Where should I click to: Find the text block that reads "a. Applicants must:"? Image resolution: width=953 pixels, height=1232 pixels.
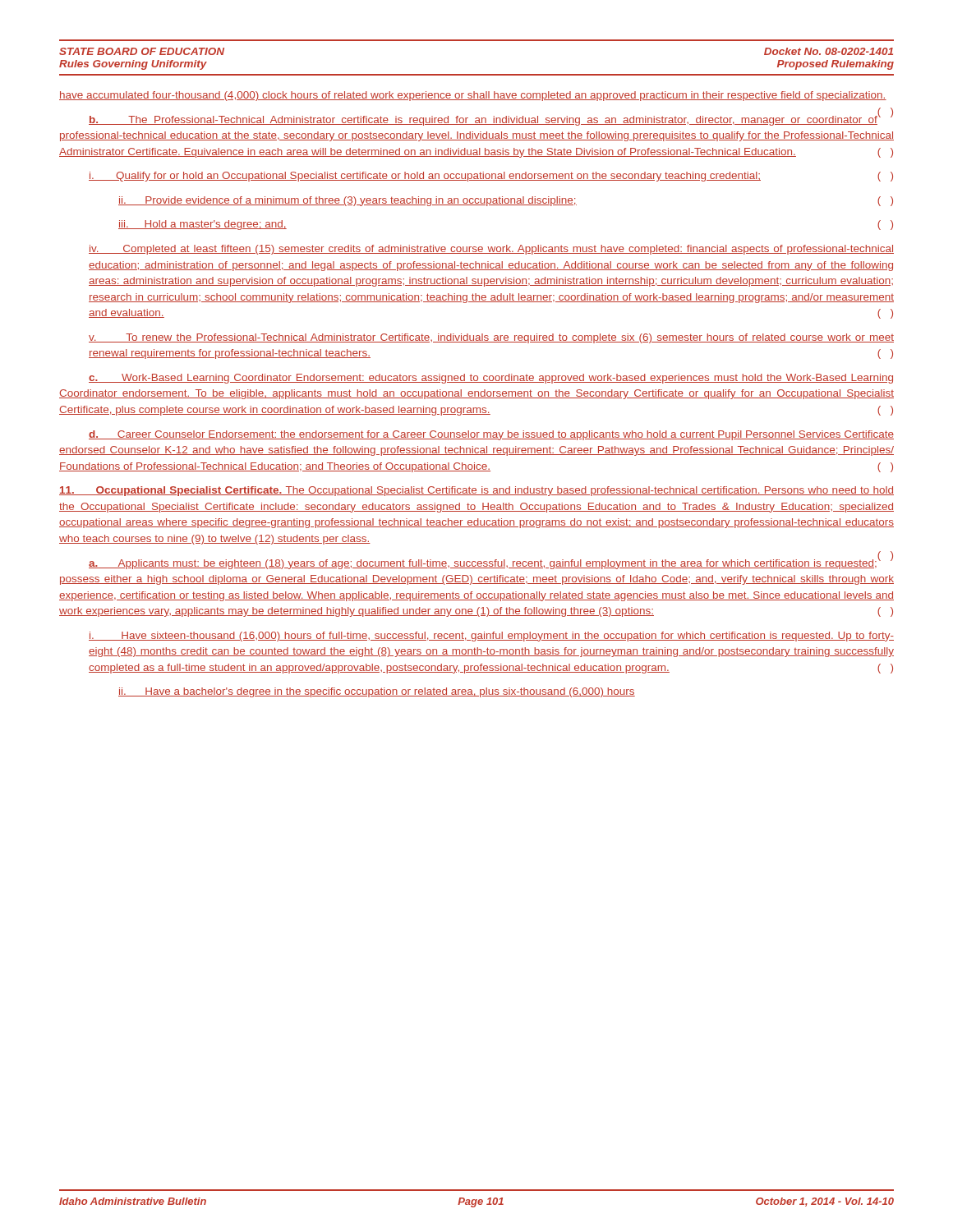point(476,588)
